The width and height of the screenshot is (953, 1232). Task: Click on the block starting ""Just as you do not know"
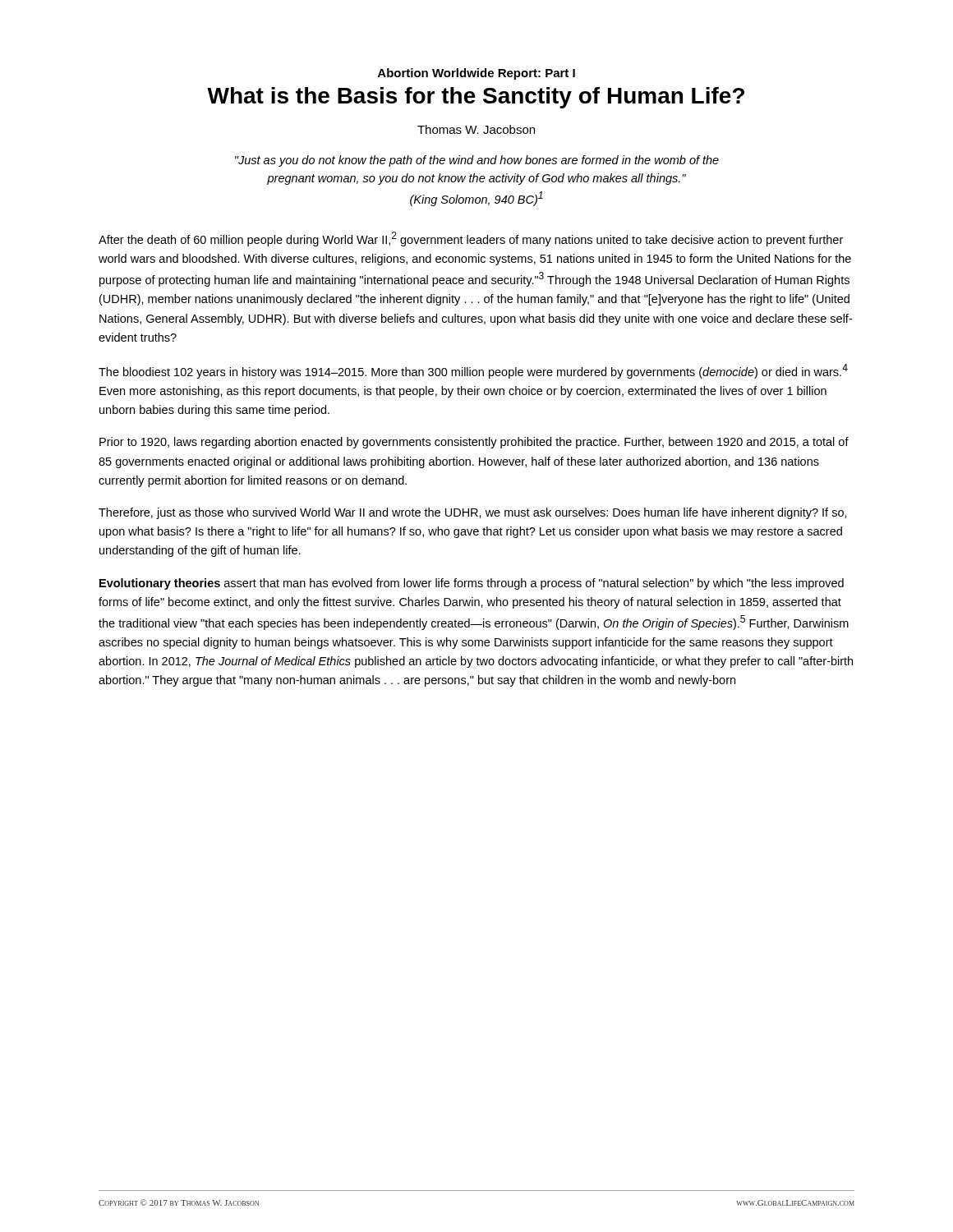click(x=476, y=180)
